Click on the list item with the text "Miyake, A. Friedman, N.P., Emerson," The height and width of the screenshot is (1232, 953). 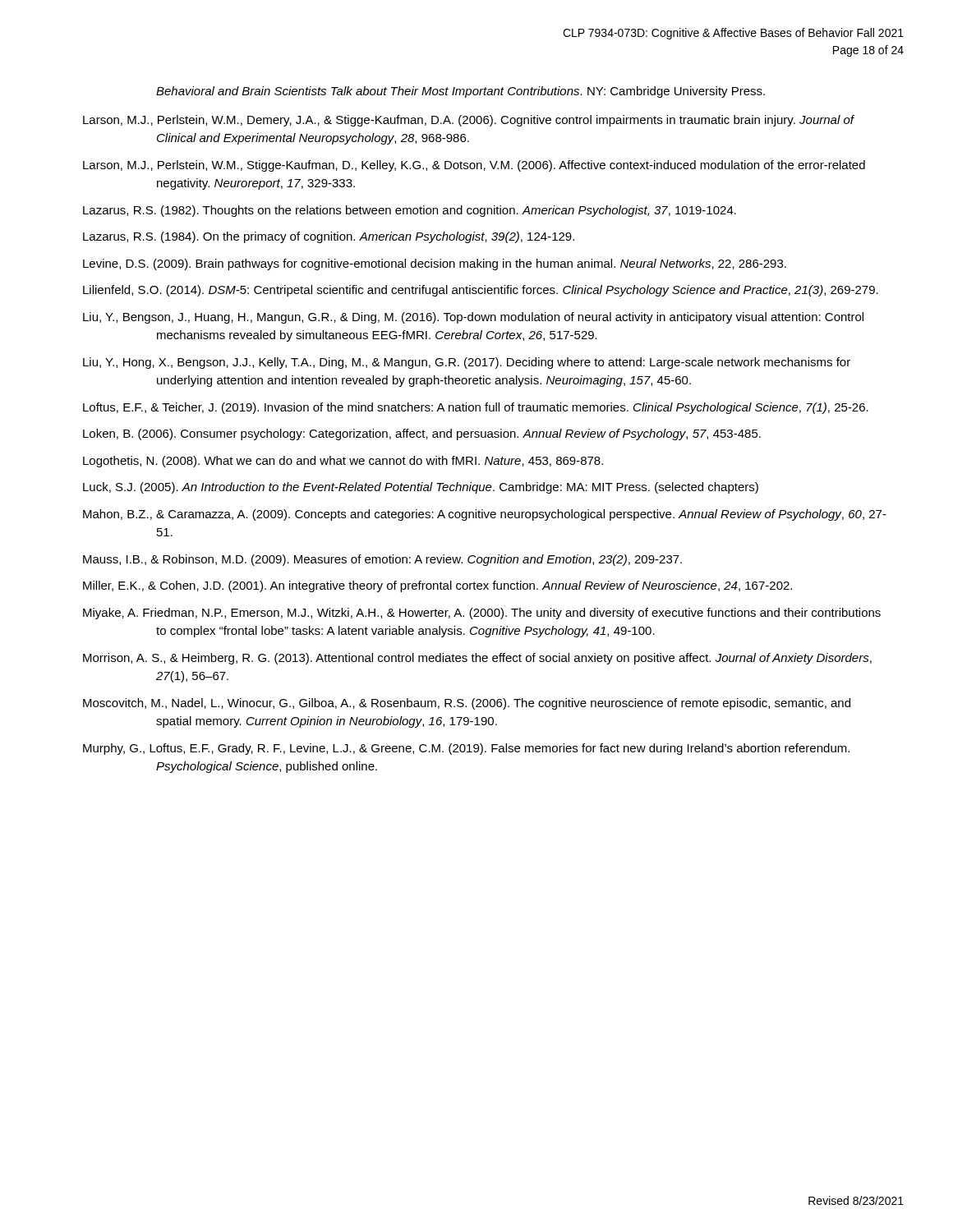click(482, 621)
